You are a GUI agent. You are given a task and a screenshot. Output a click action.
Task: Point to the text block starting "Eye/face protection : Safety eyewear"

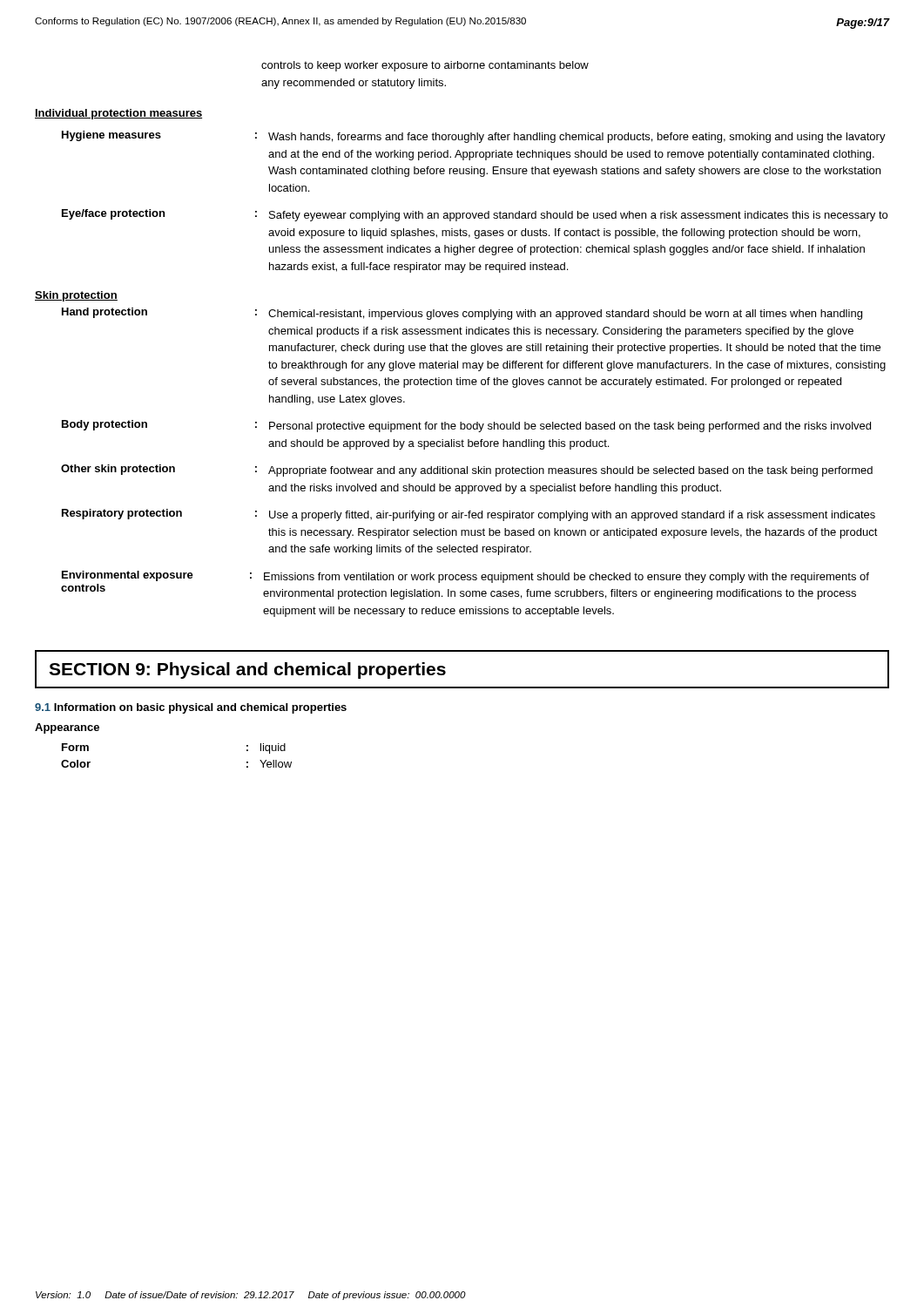click(x=462, y=240)
